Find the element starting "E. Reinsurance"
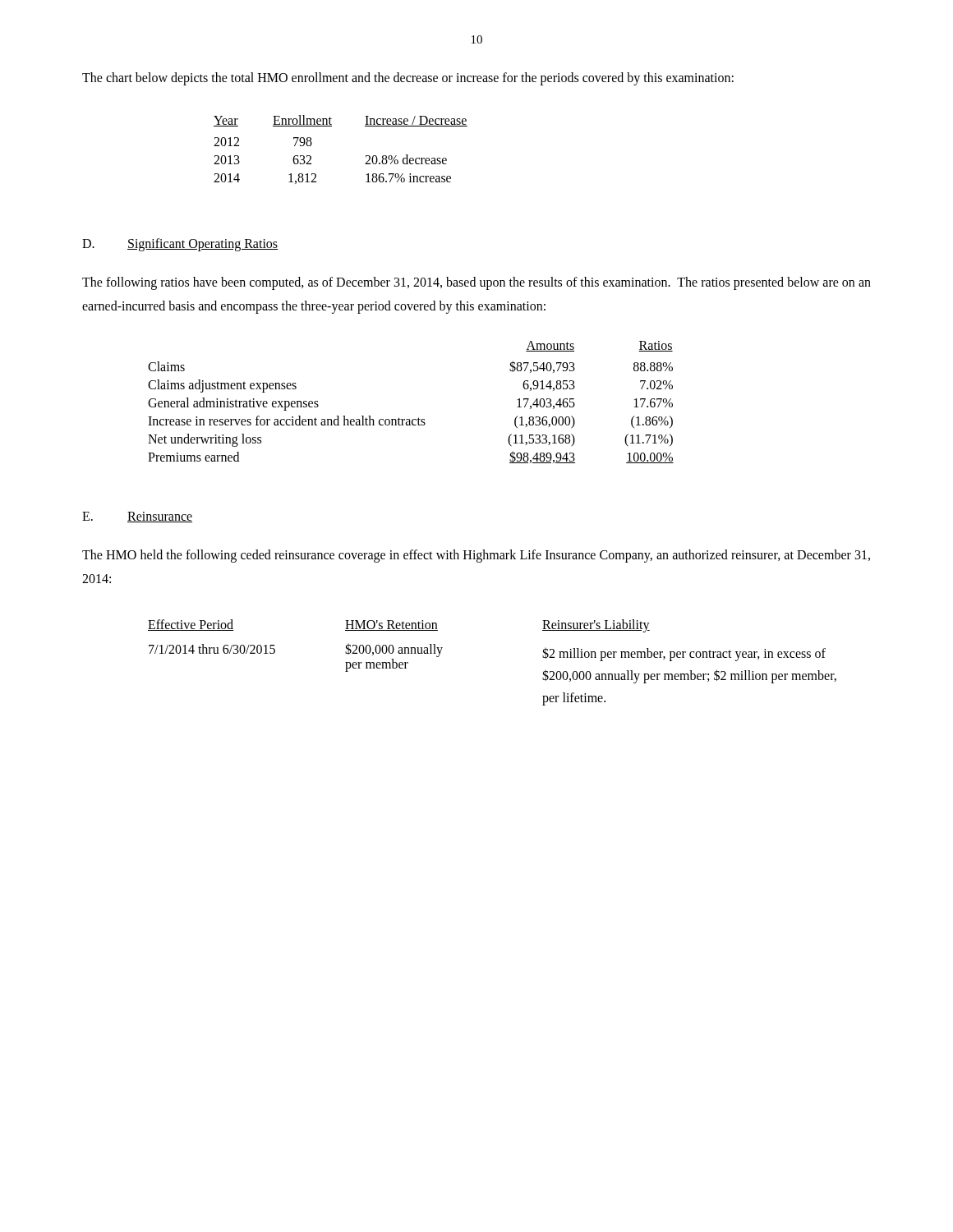Screen dimensions: 1232x953 pos(137,517)
